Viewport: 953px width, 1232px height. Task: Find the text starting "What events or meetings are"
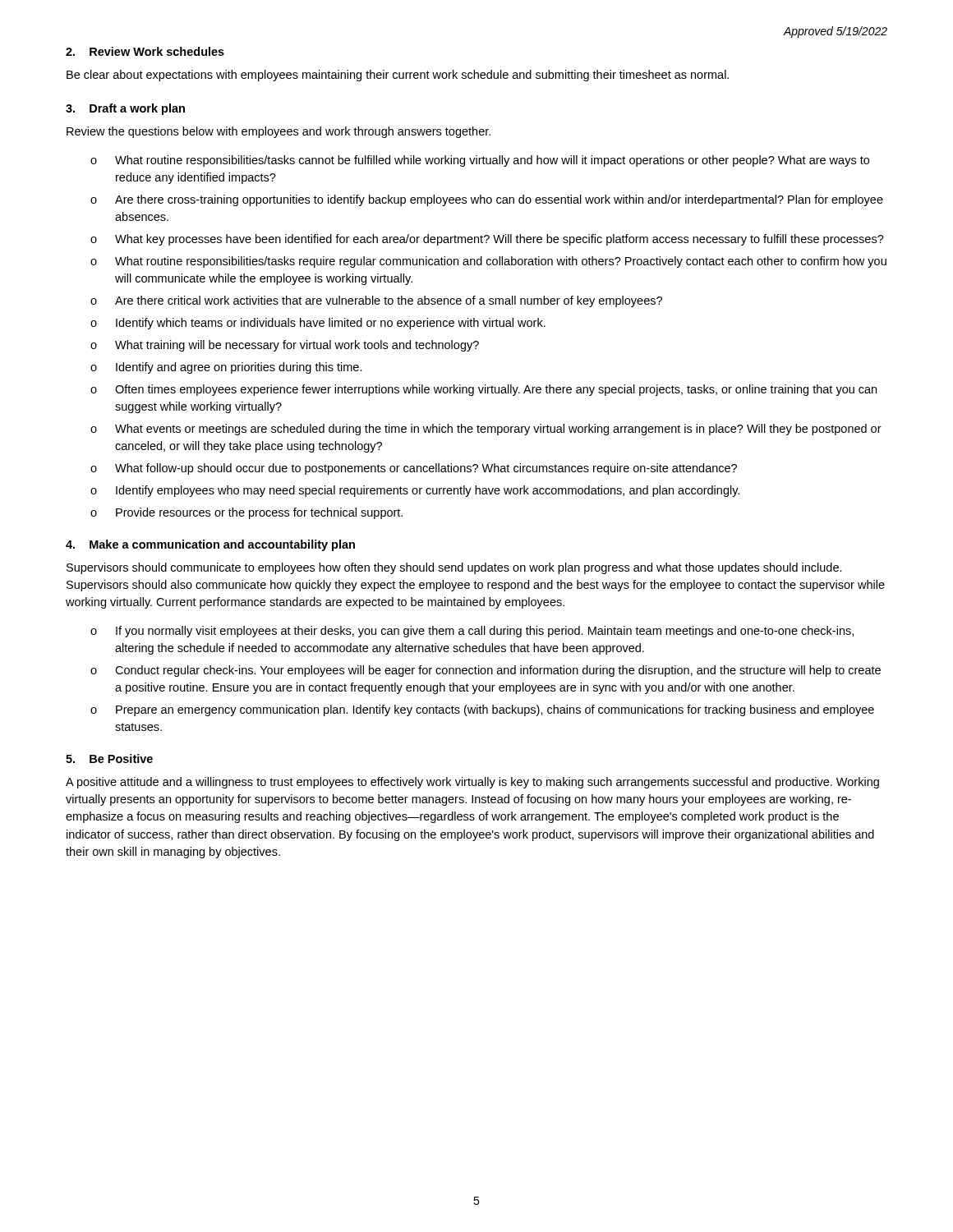498,438
